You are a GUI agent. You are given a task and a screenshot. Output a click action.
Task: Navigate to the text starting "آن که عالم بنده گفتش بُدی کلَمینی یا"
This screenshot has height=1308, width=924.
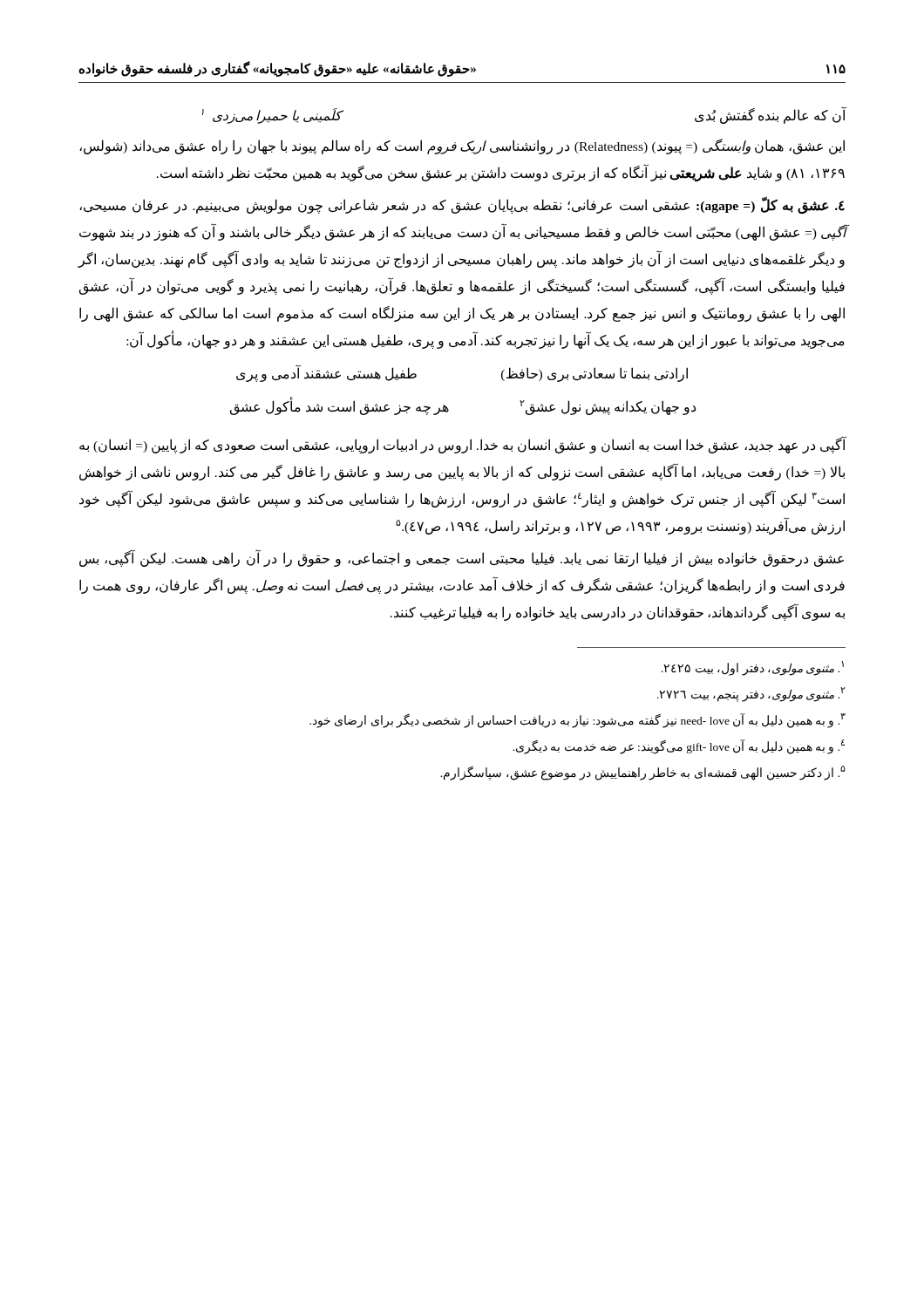(773, 114)
